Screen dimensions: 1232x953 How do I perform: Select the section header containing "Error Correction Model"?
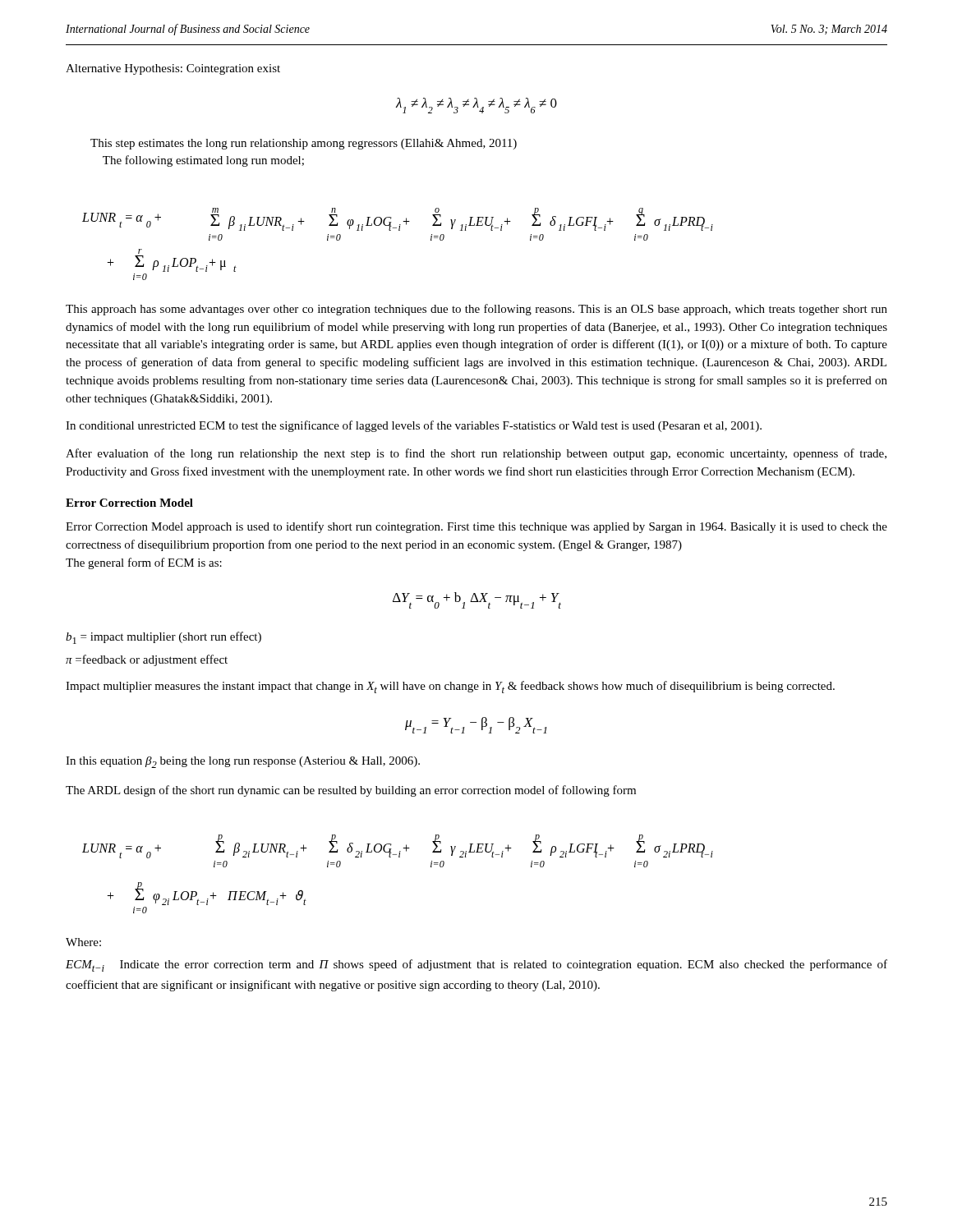point(129,502)
